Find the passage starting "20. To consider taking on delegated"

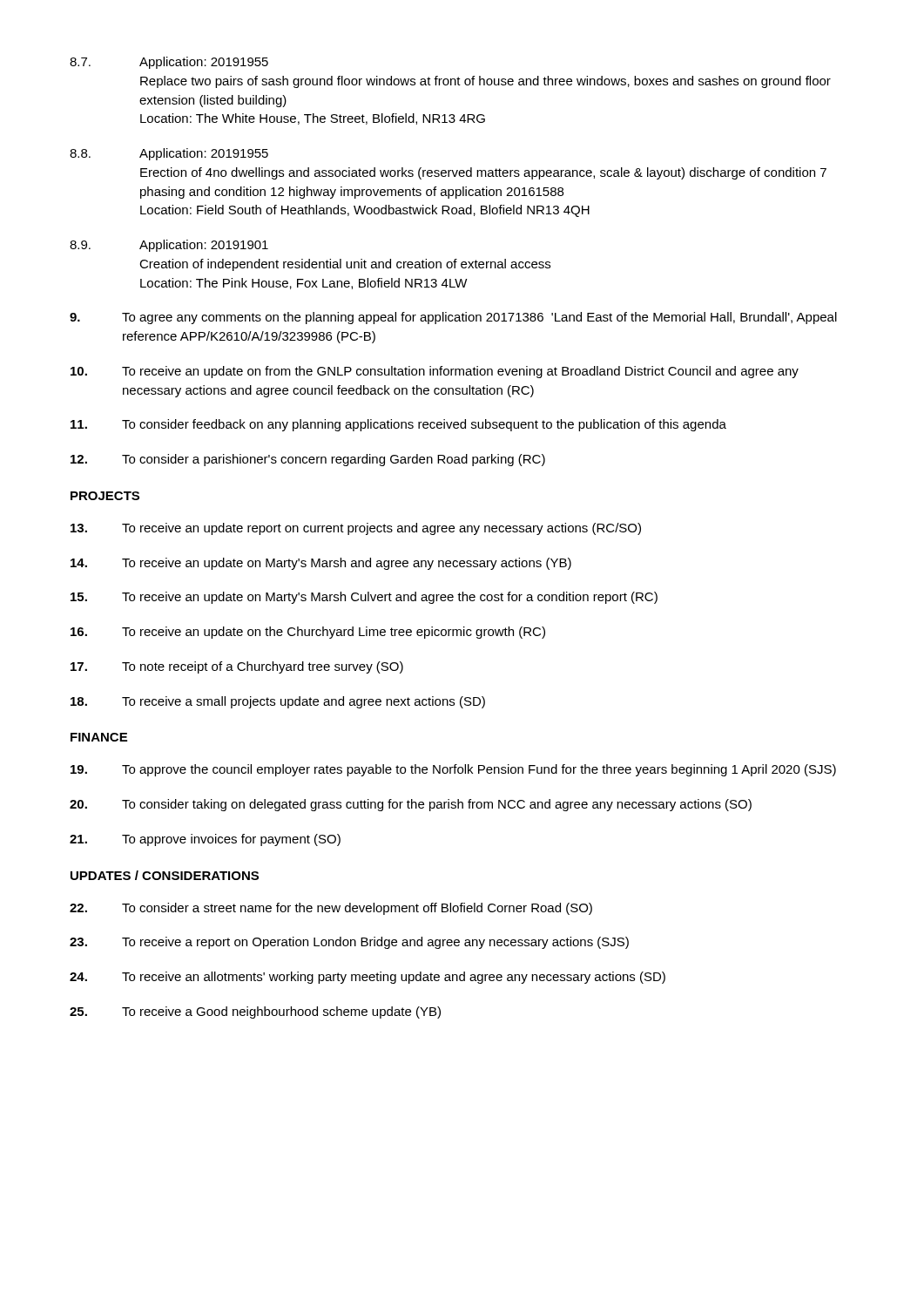coord(462,804)
